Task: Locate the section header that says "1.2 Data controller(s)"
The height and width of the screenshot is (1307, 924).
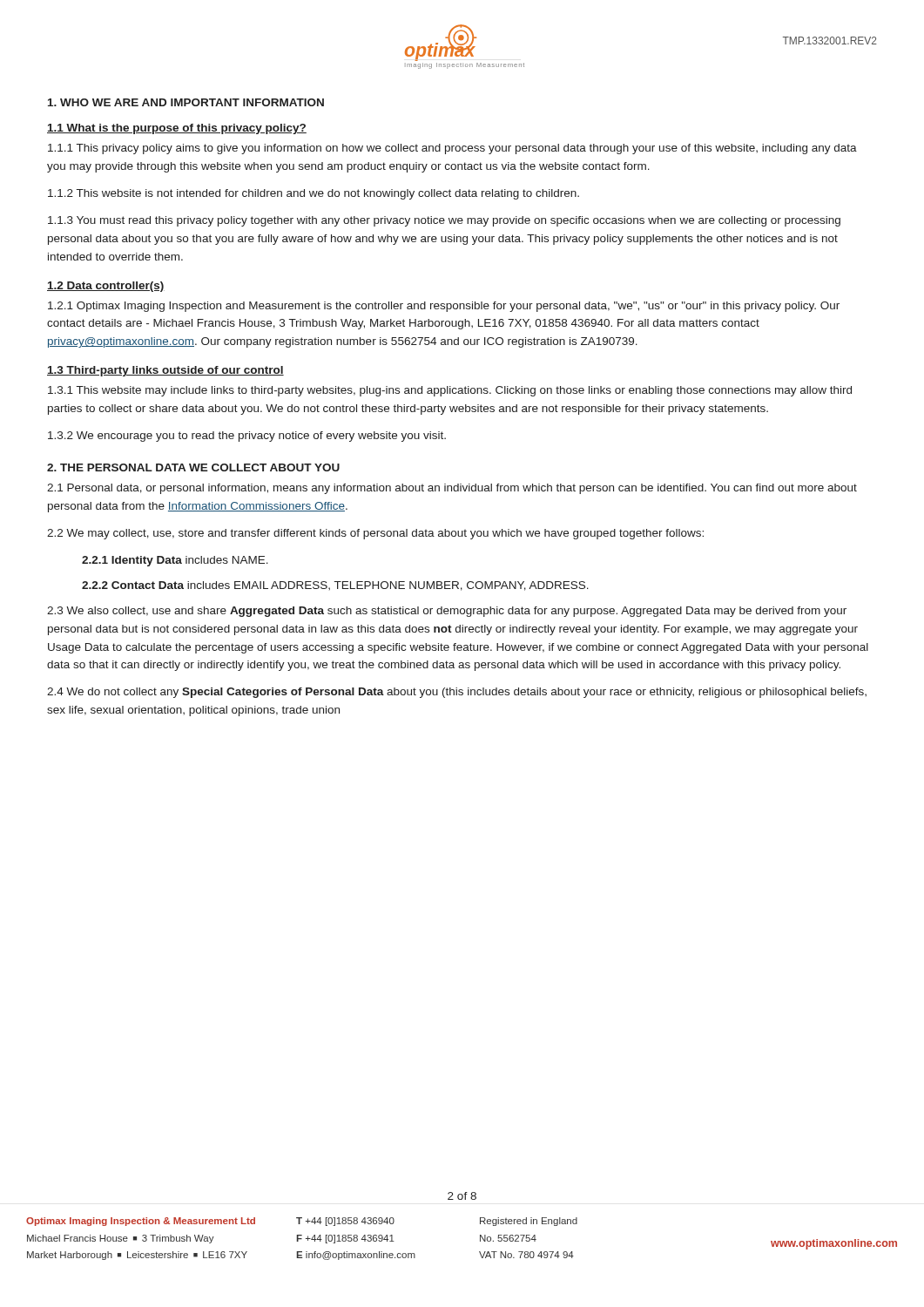Action: pyautogui.click(x=106, y=285)
